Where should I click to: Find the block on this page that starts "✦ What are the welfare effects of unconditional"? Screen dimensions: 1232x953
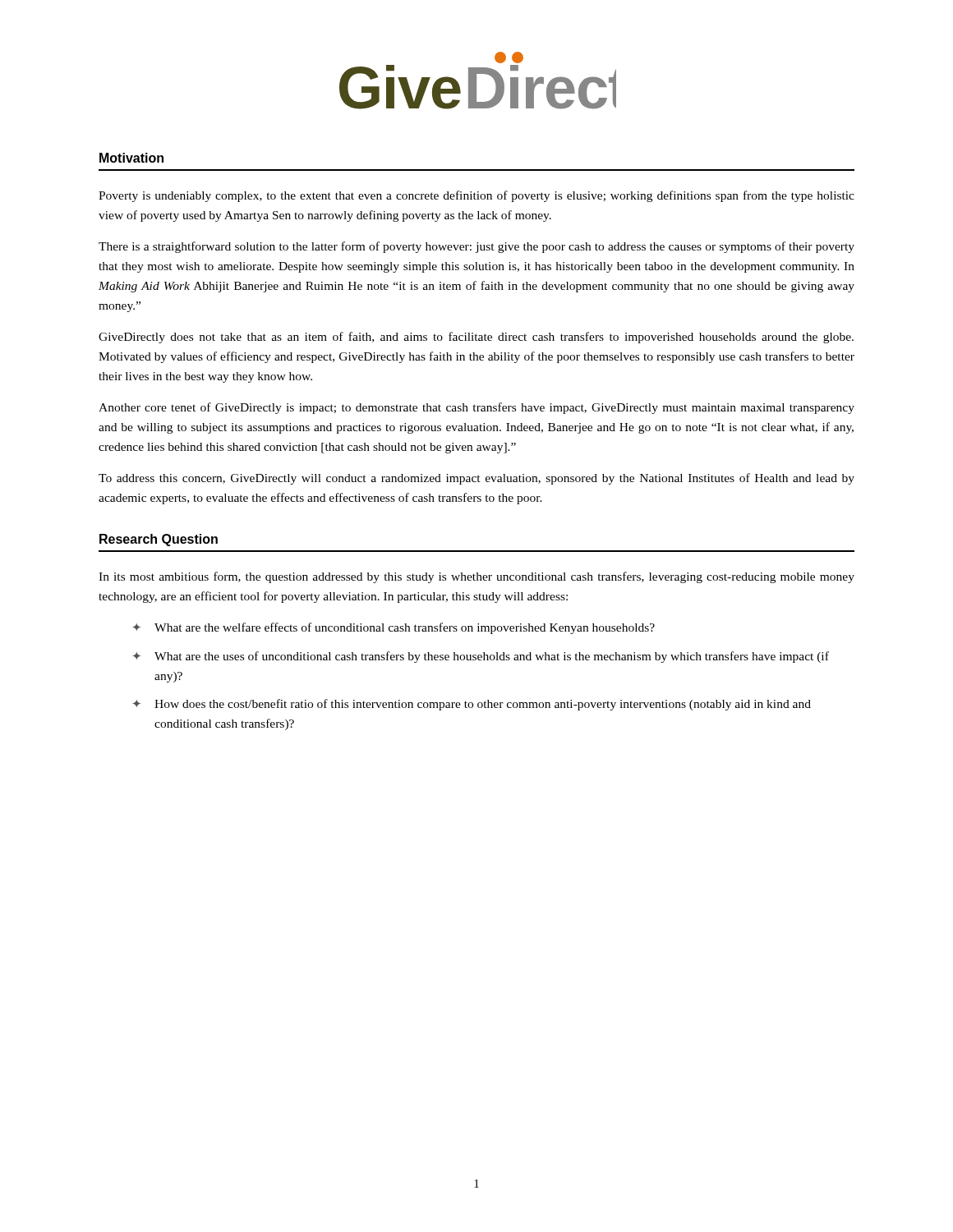tap(493, 628)
